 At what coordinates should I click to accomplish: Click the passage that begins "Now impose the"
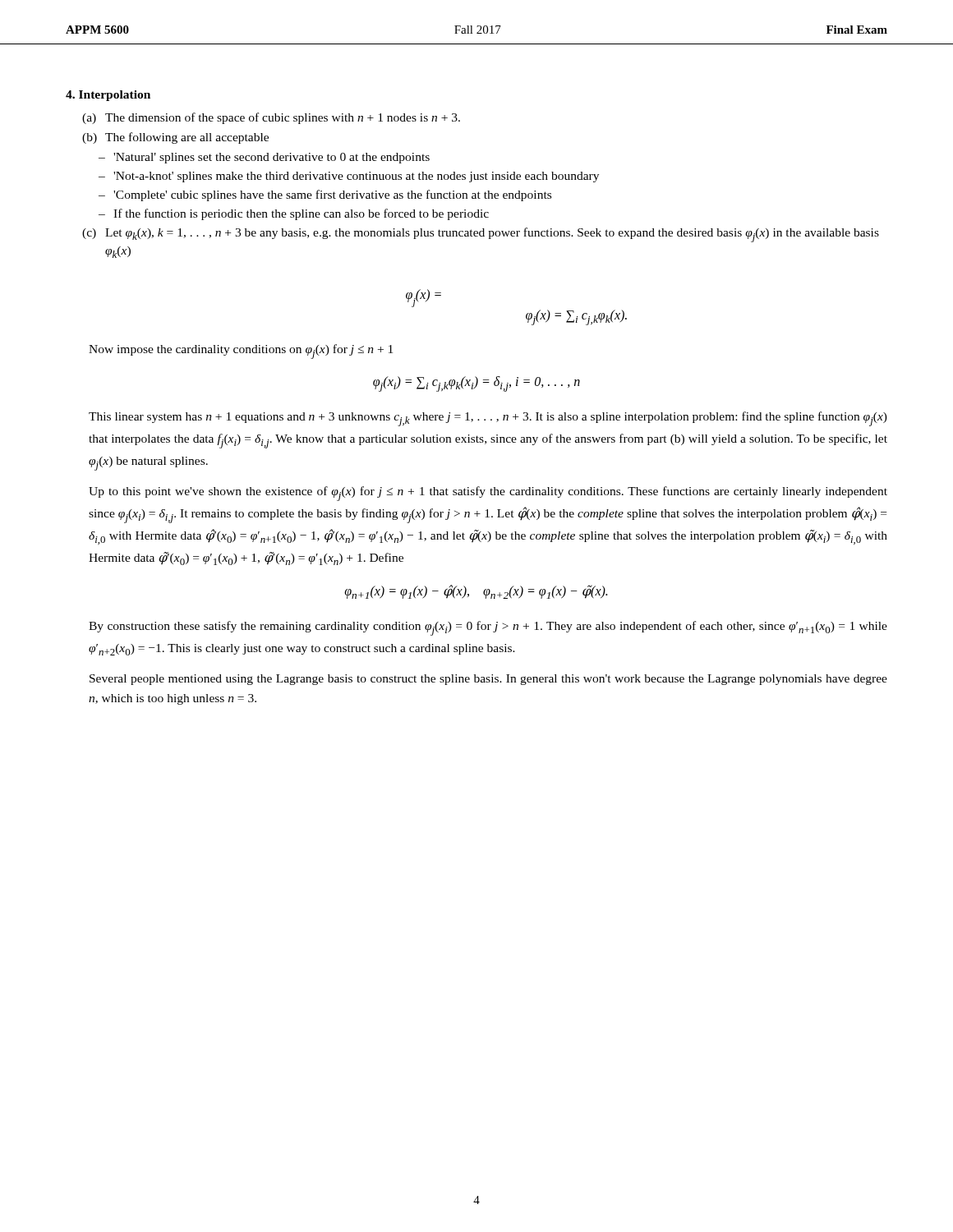pos(241,351)
